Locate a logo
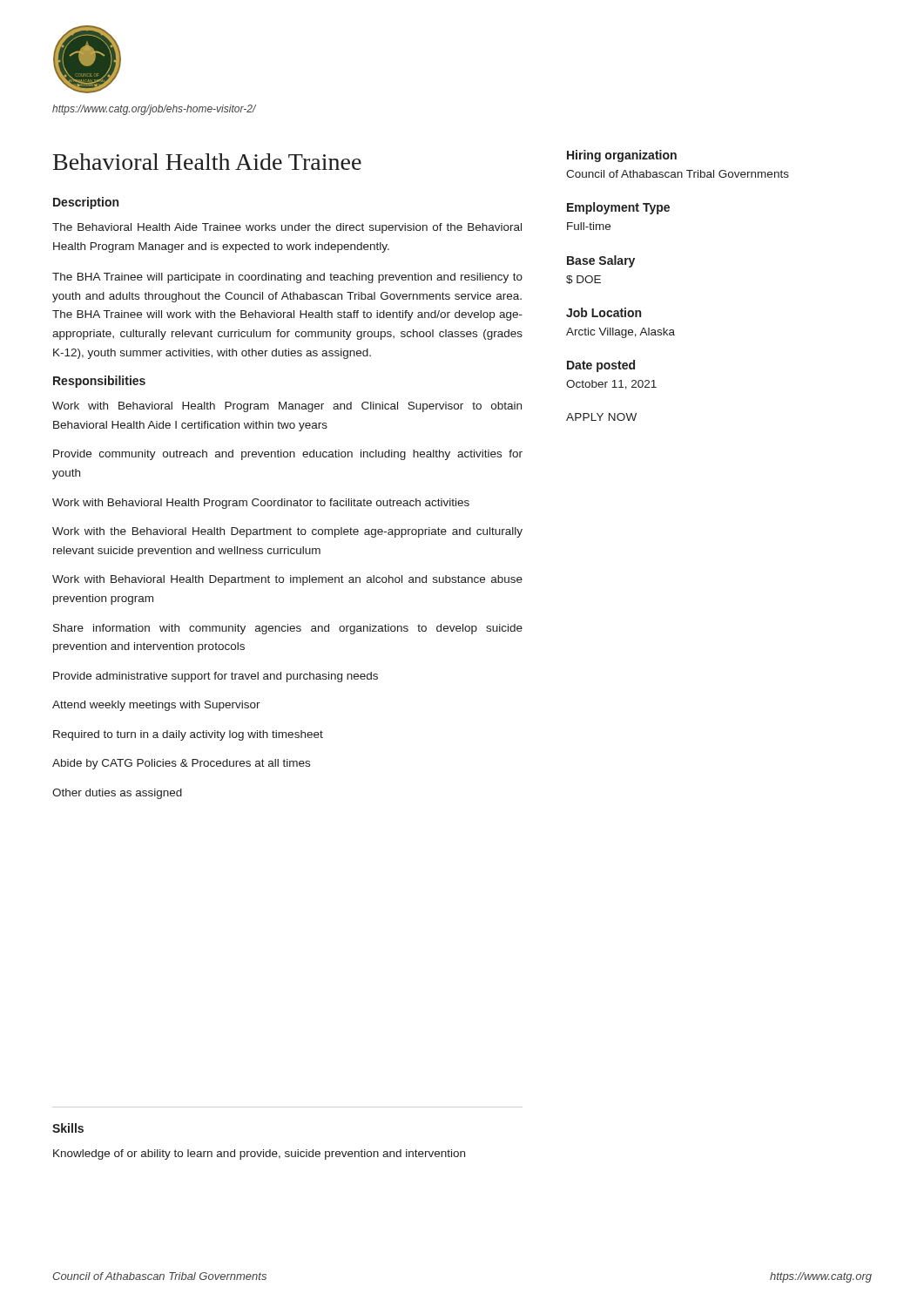This screenshot has height=1307, width=924. pyautogui.click(x=87, y=59)
